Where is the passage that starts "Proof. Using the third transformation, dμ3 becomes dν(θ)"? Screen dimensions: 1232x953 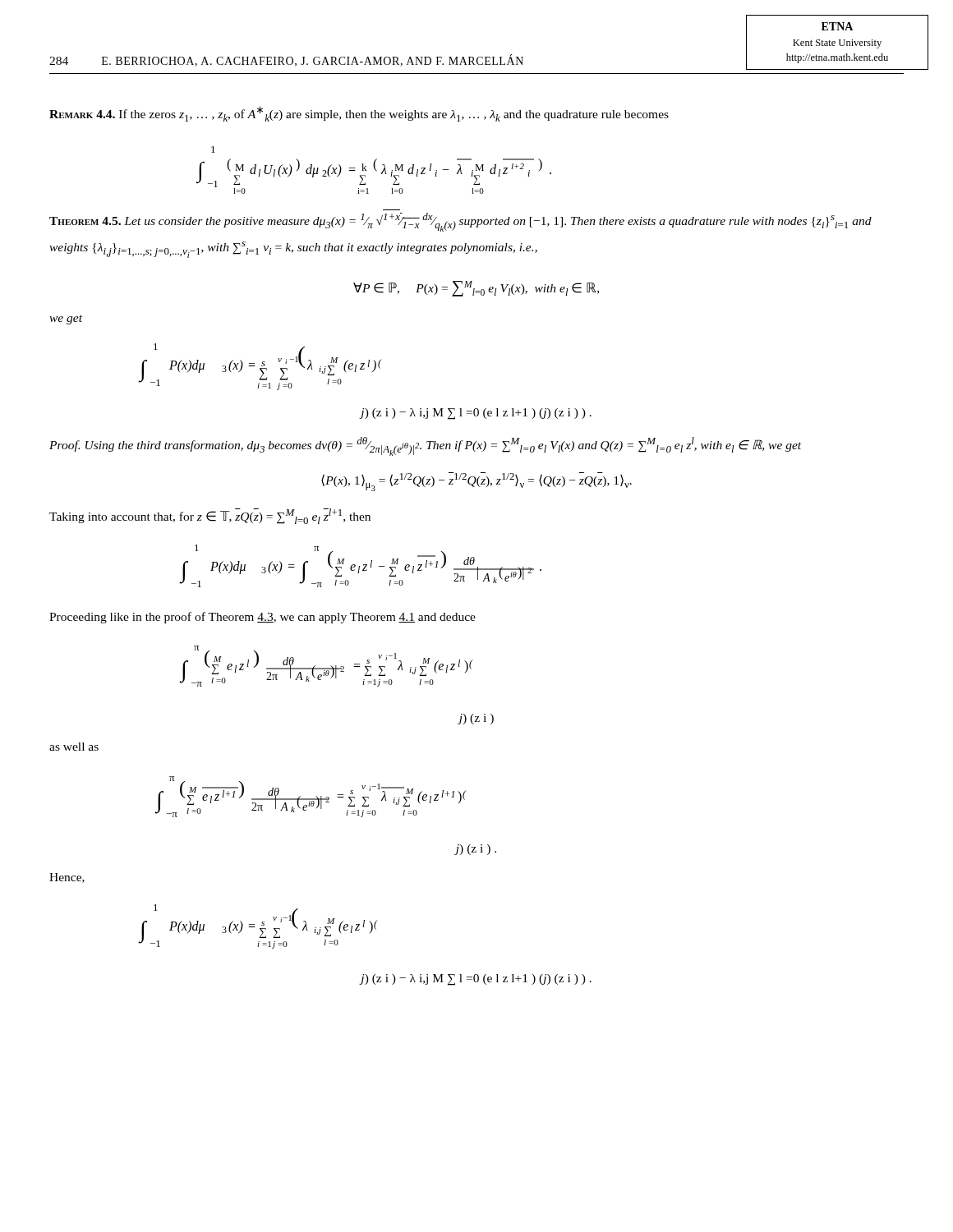[x=425, y=446]
